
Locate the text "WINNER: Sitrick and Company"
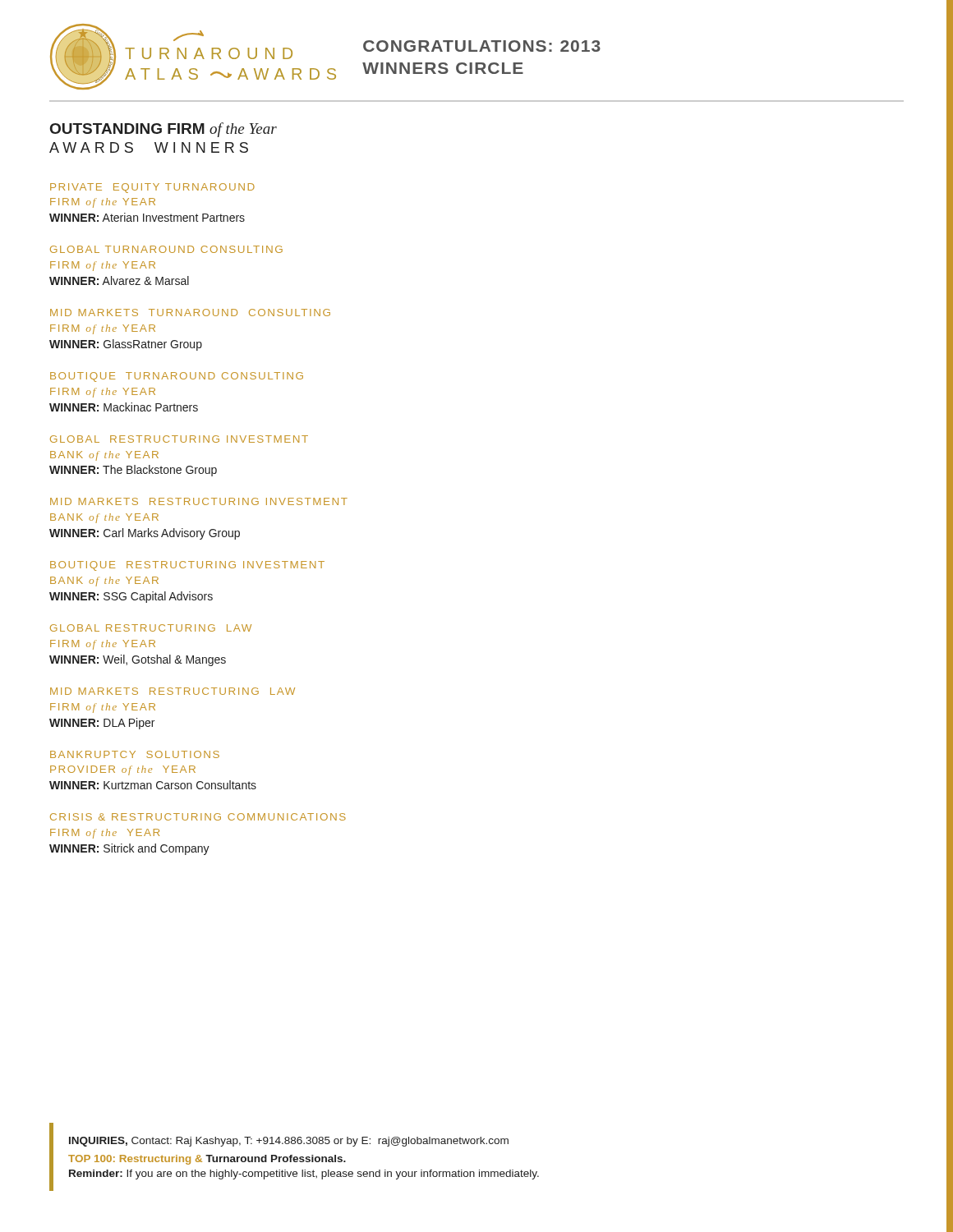(129, 849)
